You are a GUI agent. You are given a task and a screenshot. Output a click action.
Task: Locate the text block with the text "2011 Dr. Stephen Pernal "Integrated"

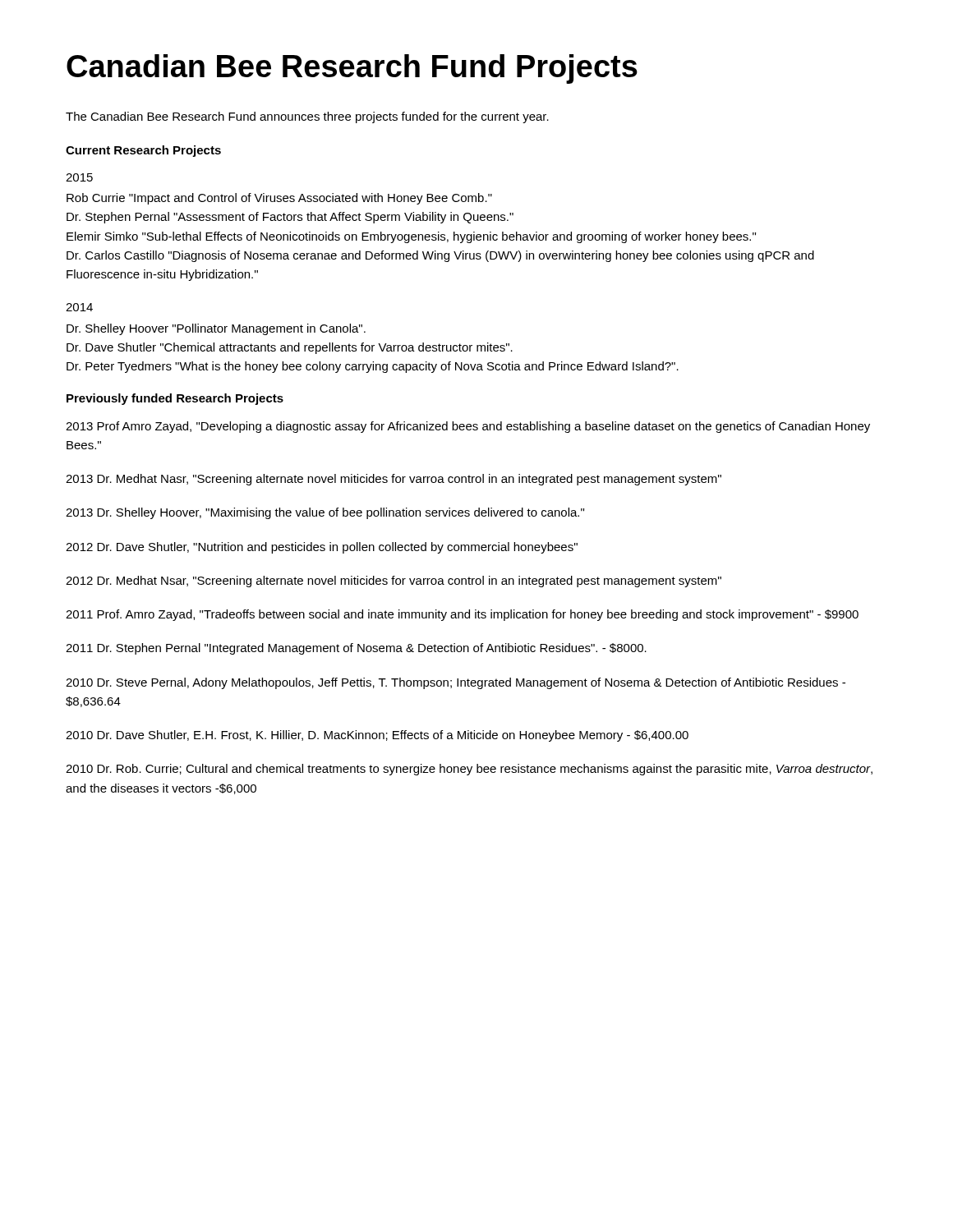[x=356, y=648]
